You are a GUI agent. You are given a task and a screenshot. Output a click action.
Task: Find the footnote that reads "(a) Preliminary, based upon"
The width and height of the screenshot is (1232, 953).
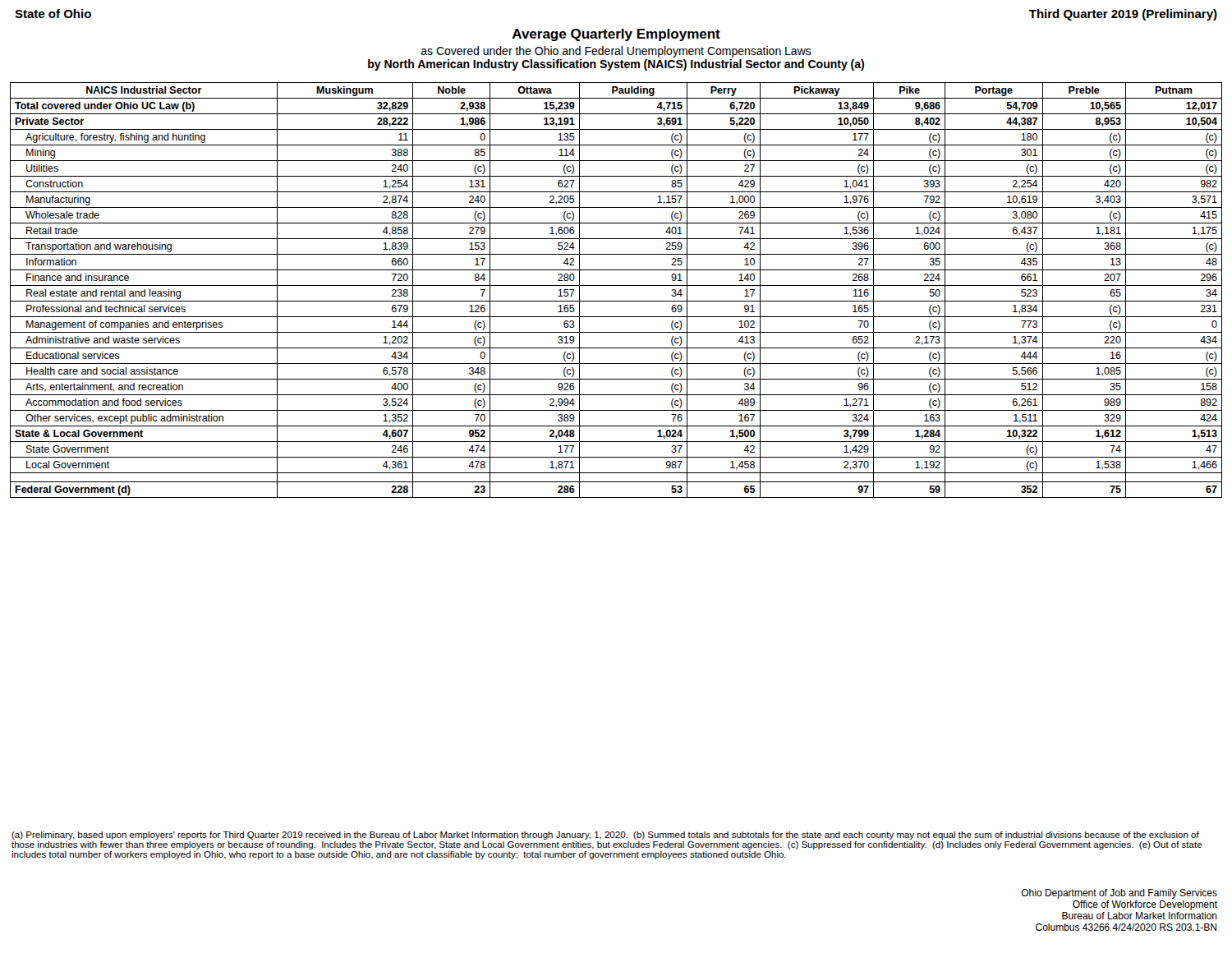[x=607, y=845]
